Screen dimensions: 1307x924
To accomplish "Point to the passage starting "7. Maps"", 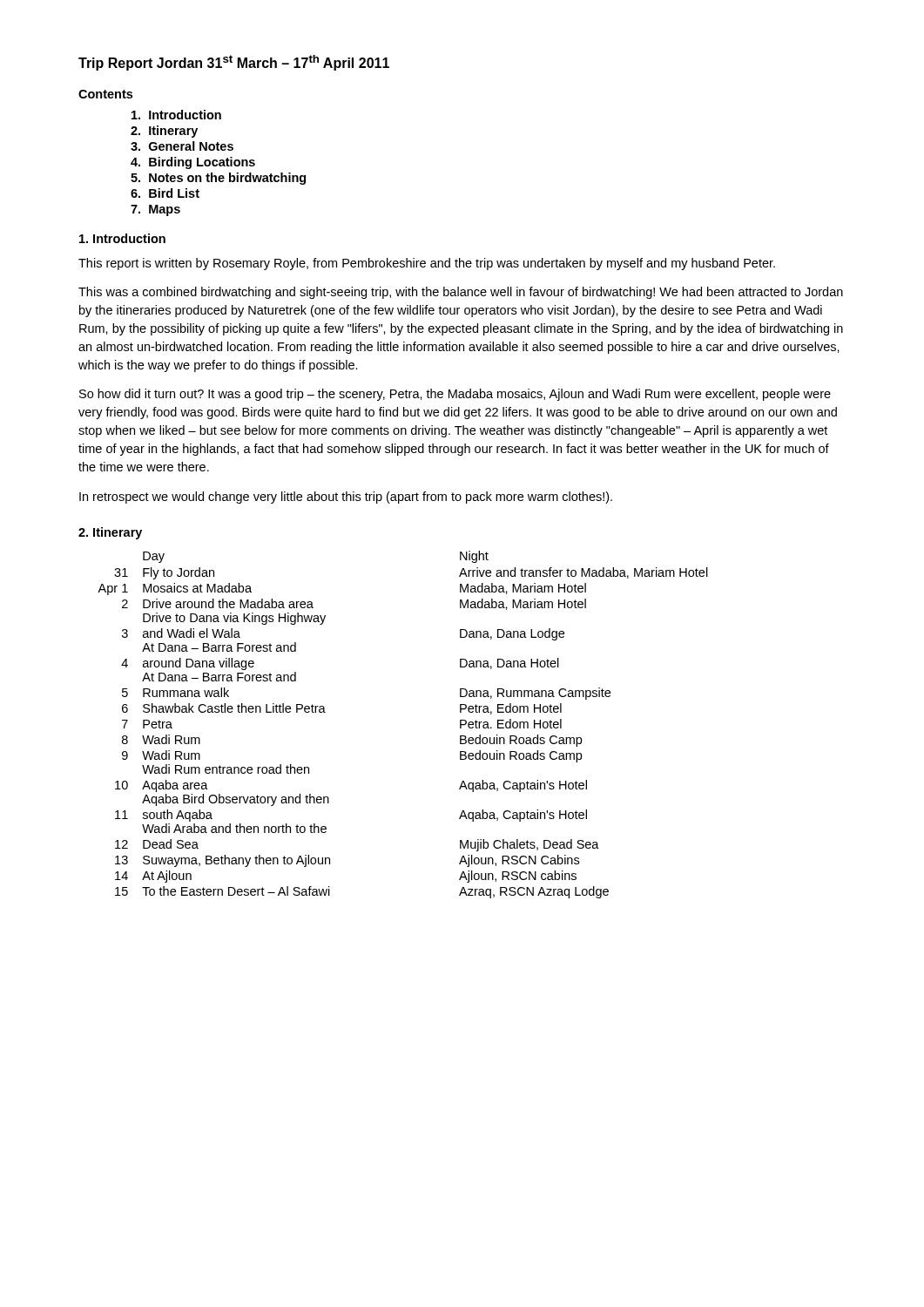I will pyautogui.click(x=156, y=209).
